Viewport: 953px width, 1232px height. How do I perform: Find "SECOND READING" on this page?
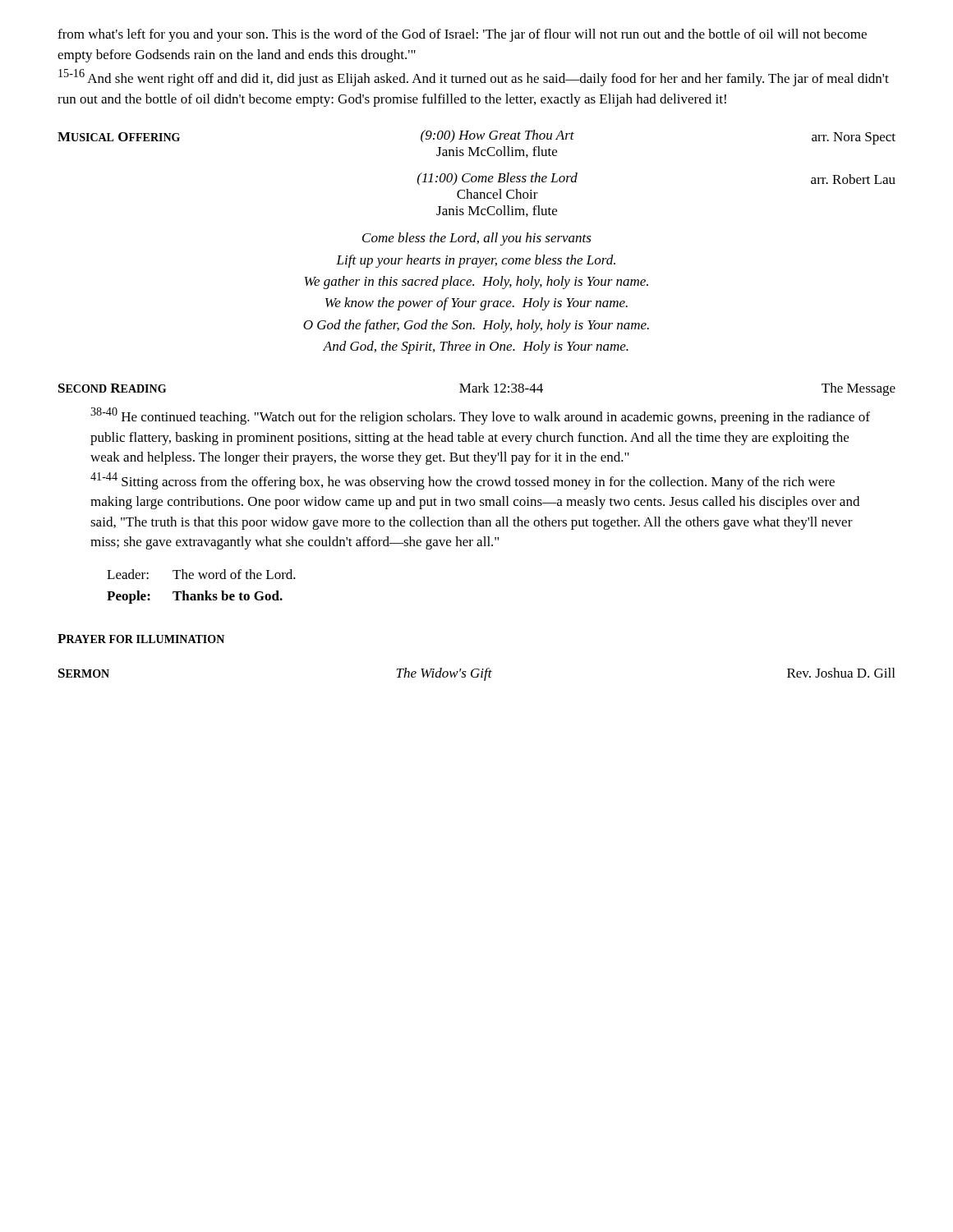coord(112,388)
